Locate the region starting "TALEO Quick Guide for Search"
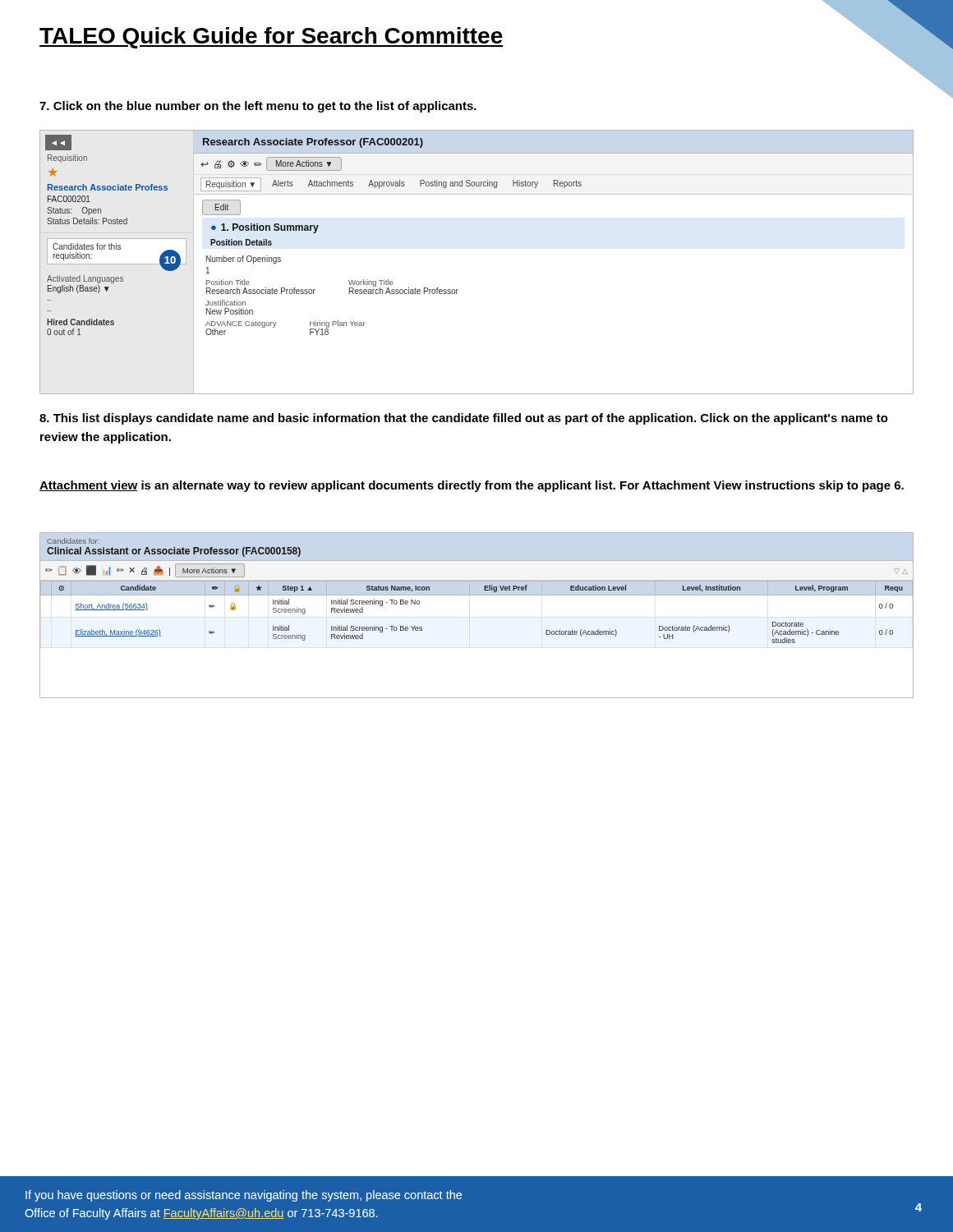 click(x=271, y=36)
